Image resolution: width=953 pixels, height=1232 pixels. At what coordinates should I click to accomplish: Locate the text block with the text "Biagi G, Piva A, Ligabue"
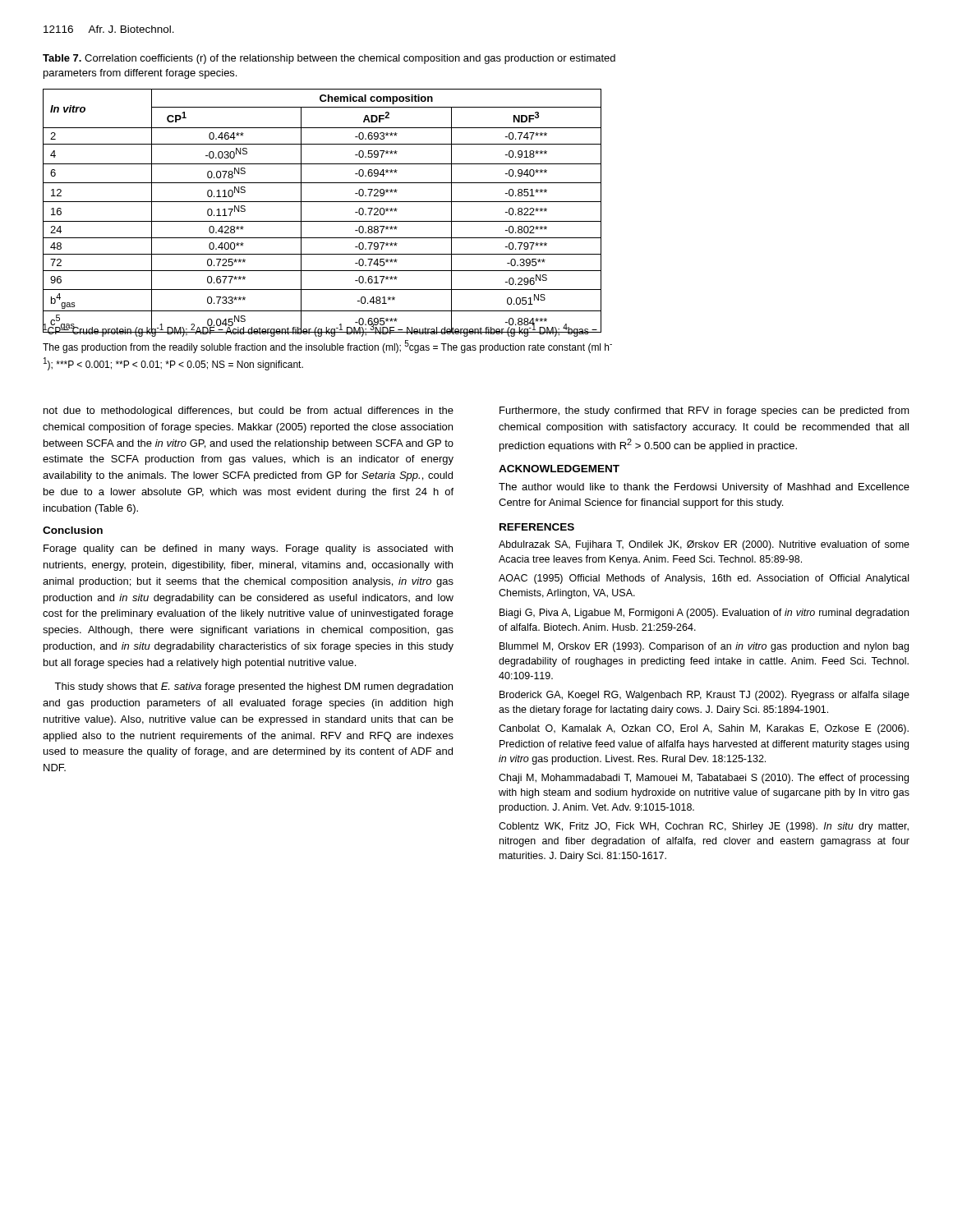point(704,620)
